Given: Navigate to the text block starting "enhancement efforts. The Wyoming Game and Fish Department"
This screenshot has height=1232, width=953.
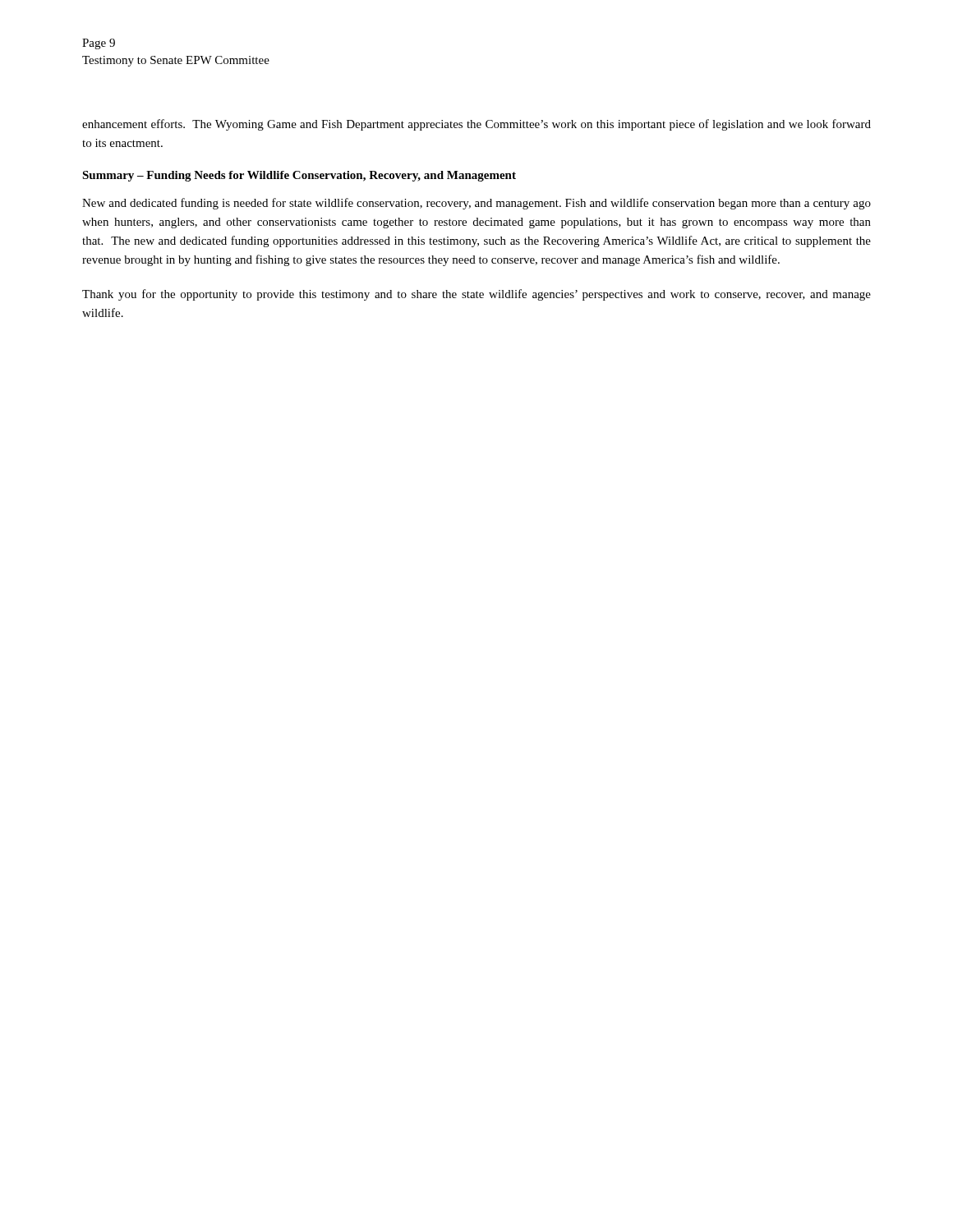Looking at the screenshot, I should 476,134.
